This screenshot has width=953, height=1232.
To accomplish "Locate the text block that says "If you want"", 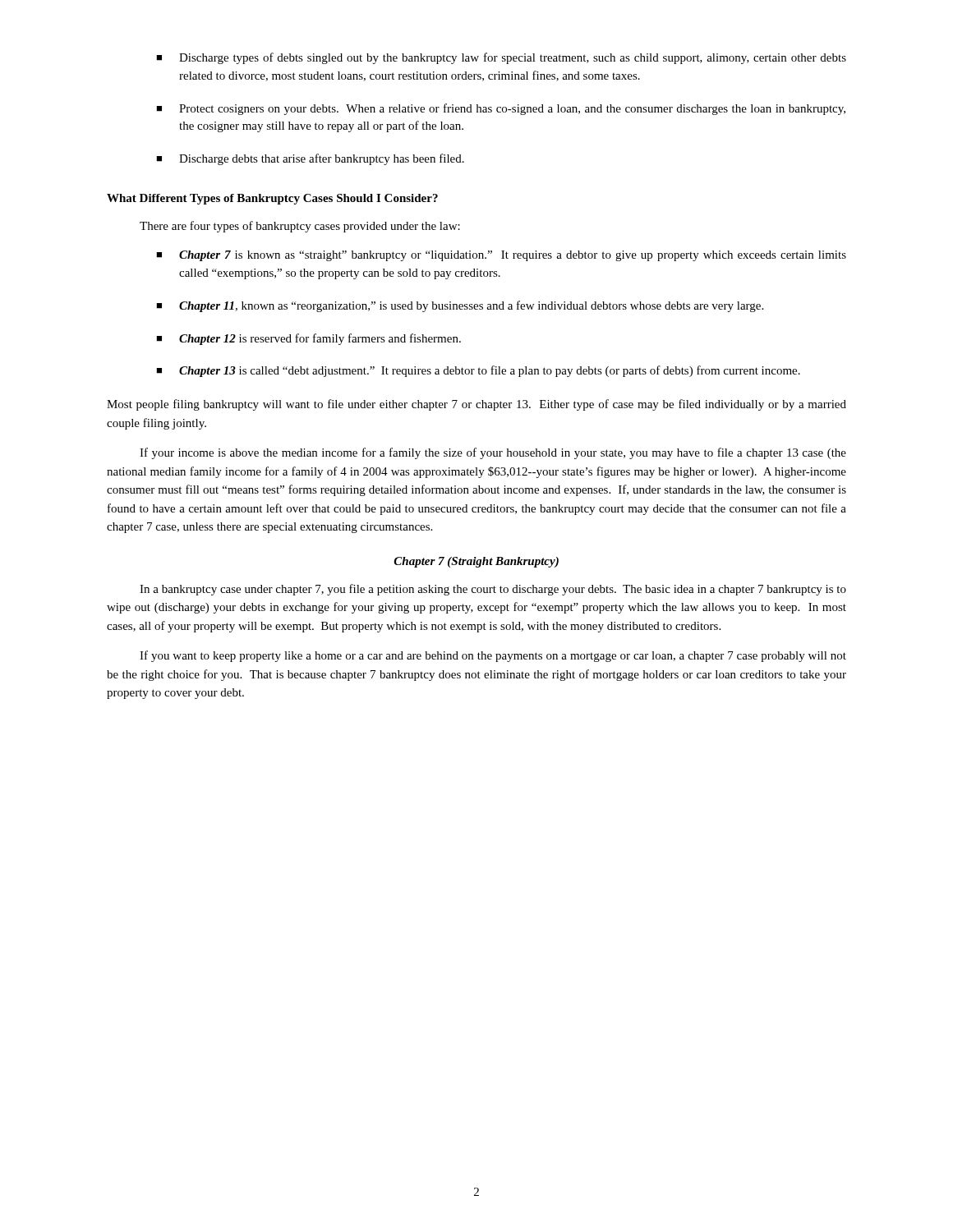I will [x=476, y=674].
